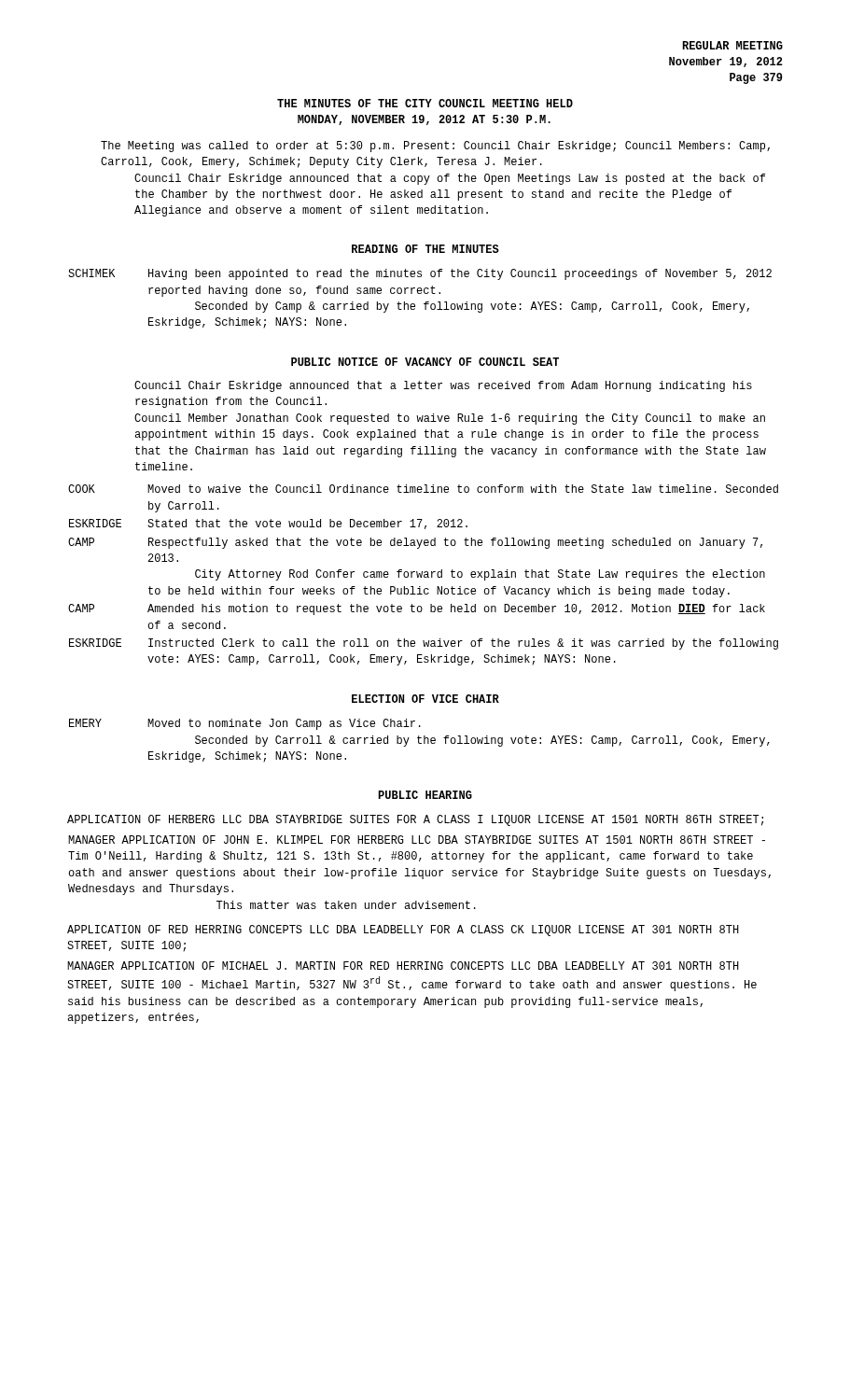
Task: Select the region starting "THE MINUTES OF THE CITY COUNCIL"
Action: 425,113
